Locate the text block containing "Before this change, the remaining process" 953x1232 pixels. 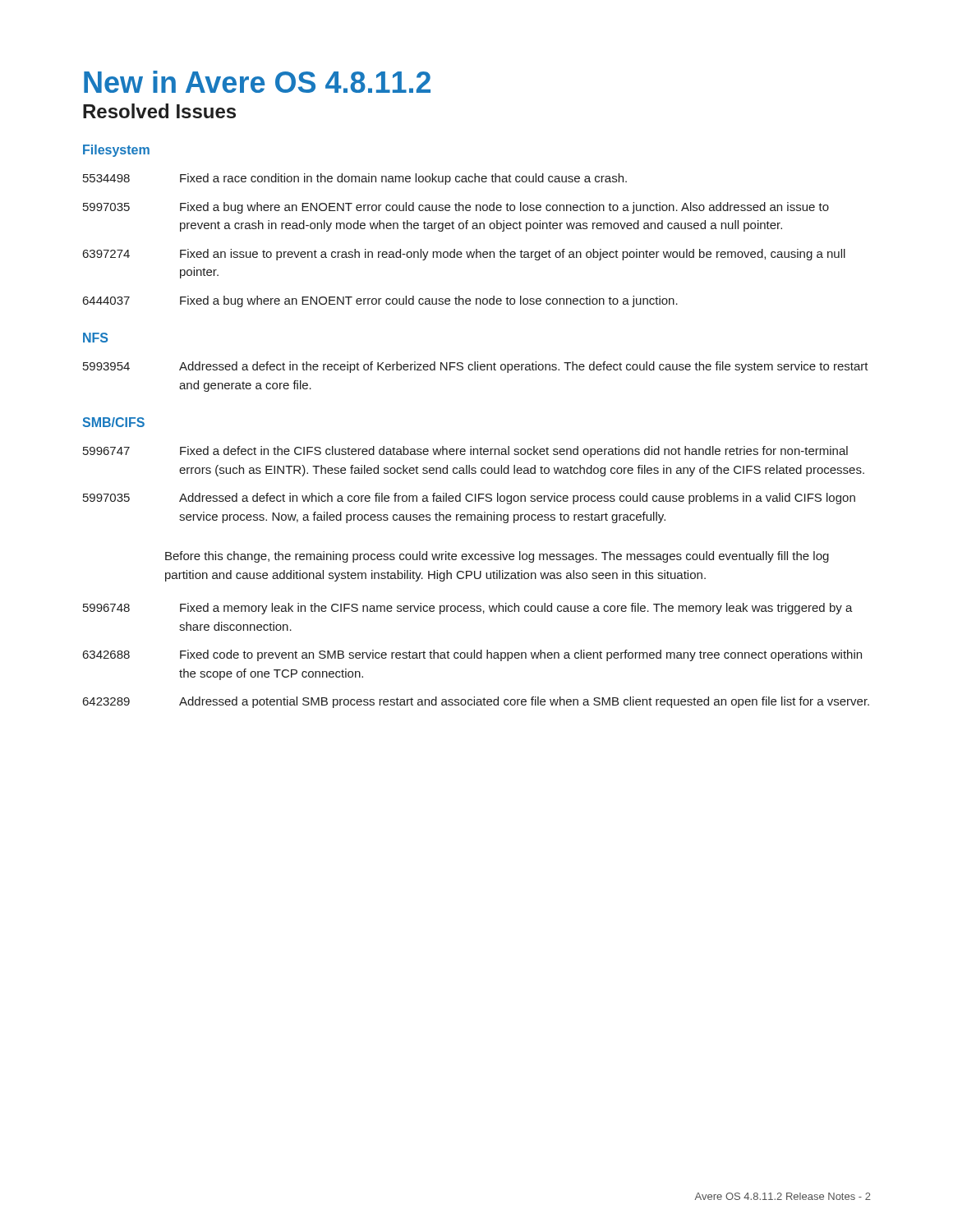tap(497, 565)
